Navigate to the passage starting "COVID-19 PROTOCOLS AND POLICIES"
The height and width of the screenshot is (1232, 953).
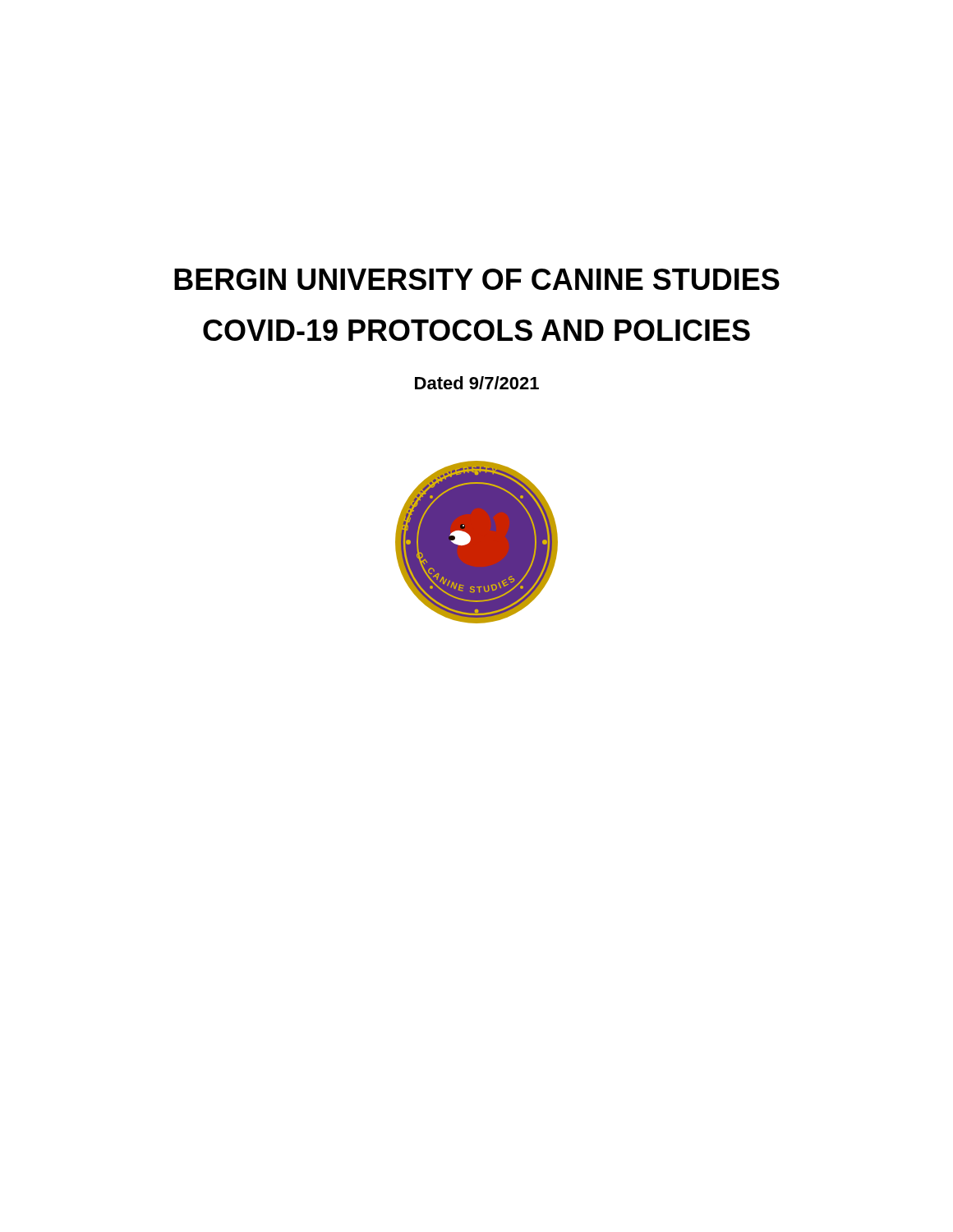click(x=476, y=331)
